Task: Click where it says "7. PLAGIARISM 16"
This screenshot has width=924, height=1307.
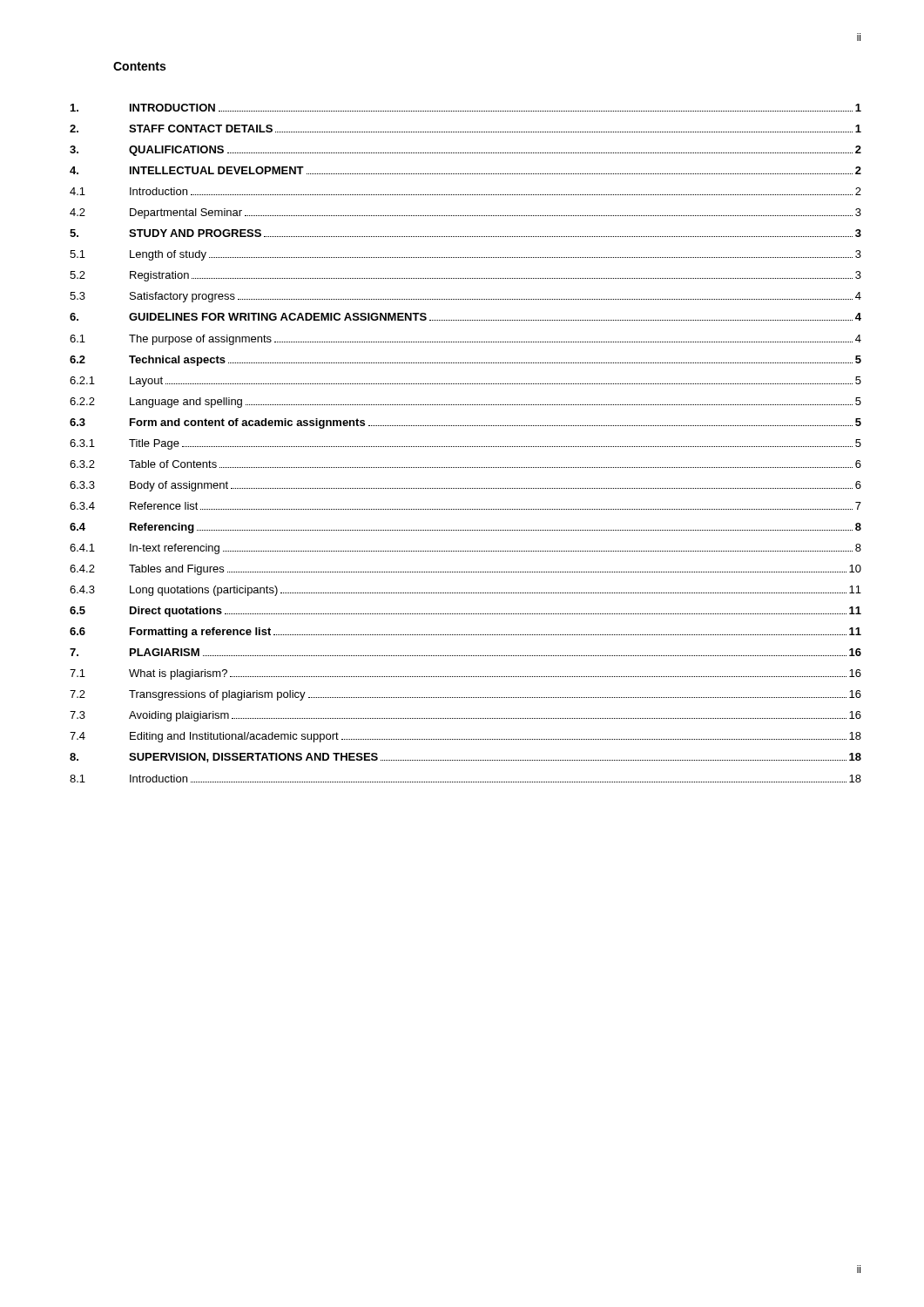Action: click(x=465, y=653)
